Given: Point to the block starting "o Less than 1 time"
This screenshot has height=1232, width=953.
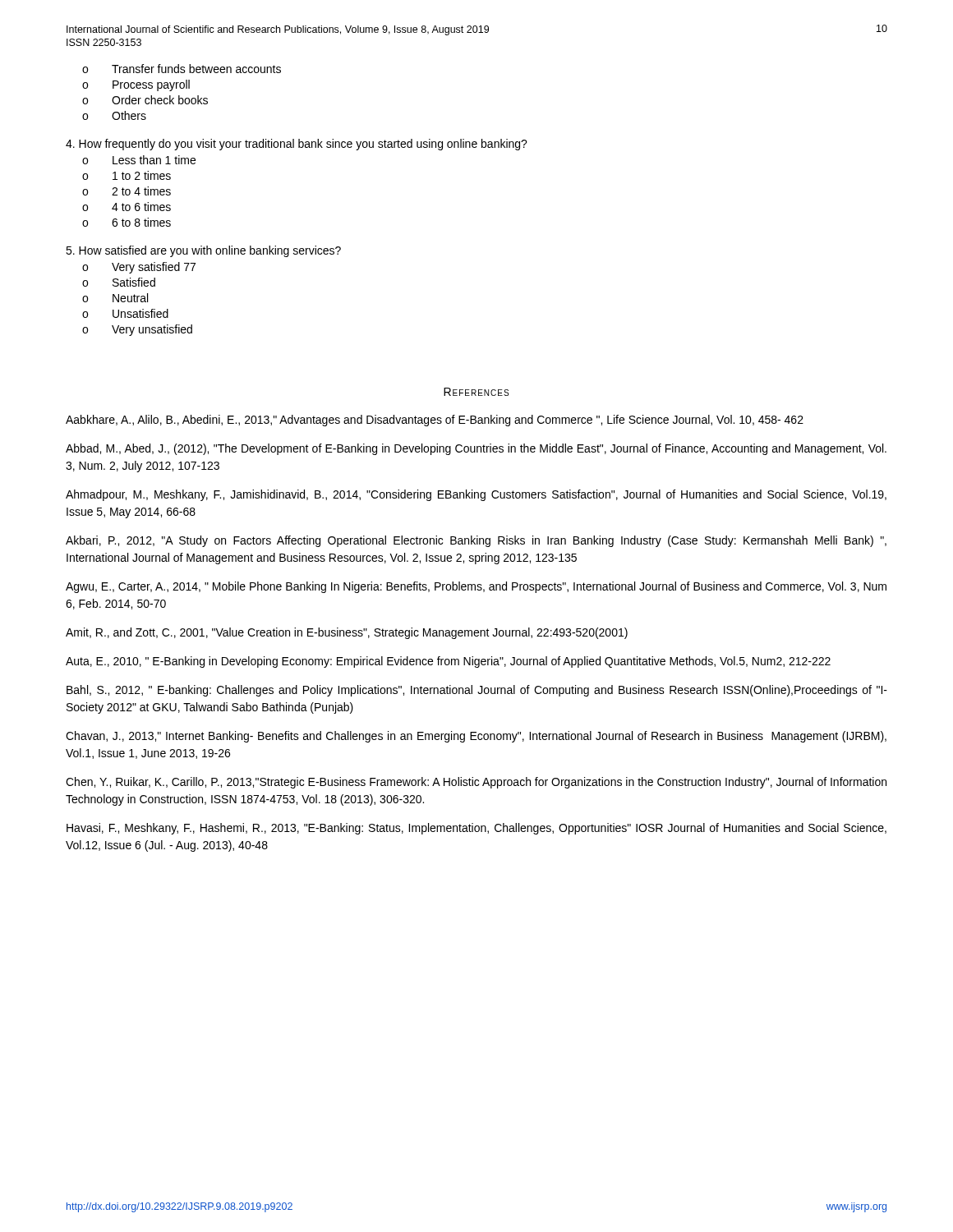Looking at the screenshot, I should click(131, 160).
